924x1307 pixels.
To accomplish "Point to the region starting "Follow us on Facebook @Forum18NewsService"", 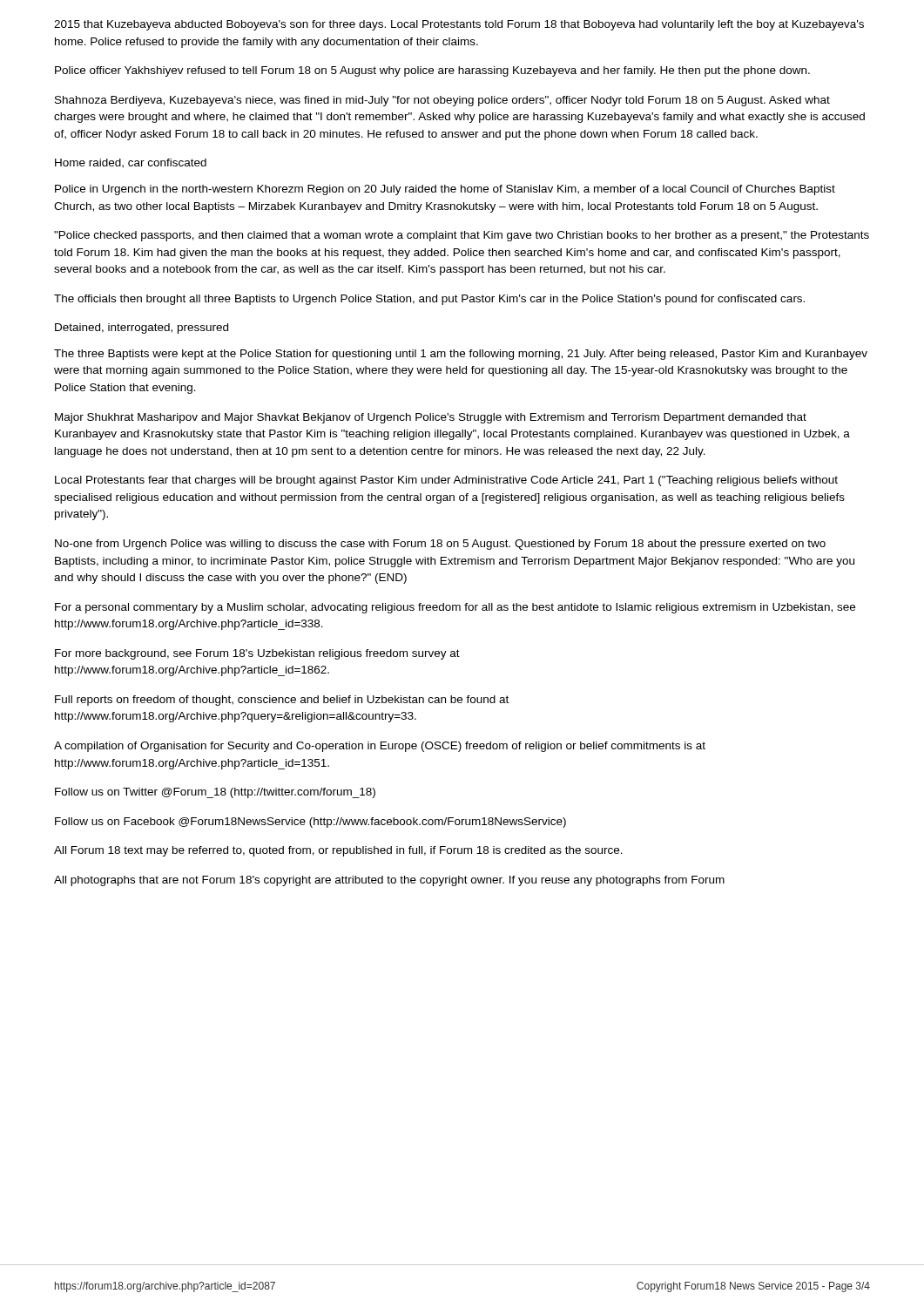I will click(x=462, y=821).
